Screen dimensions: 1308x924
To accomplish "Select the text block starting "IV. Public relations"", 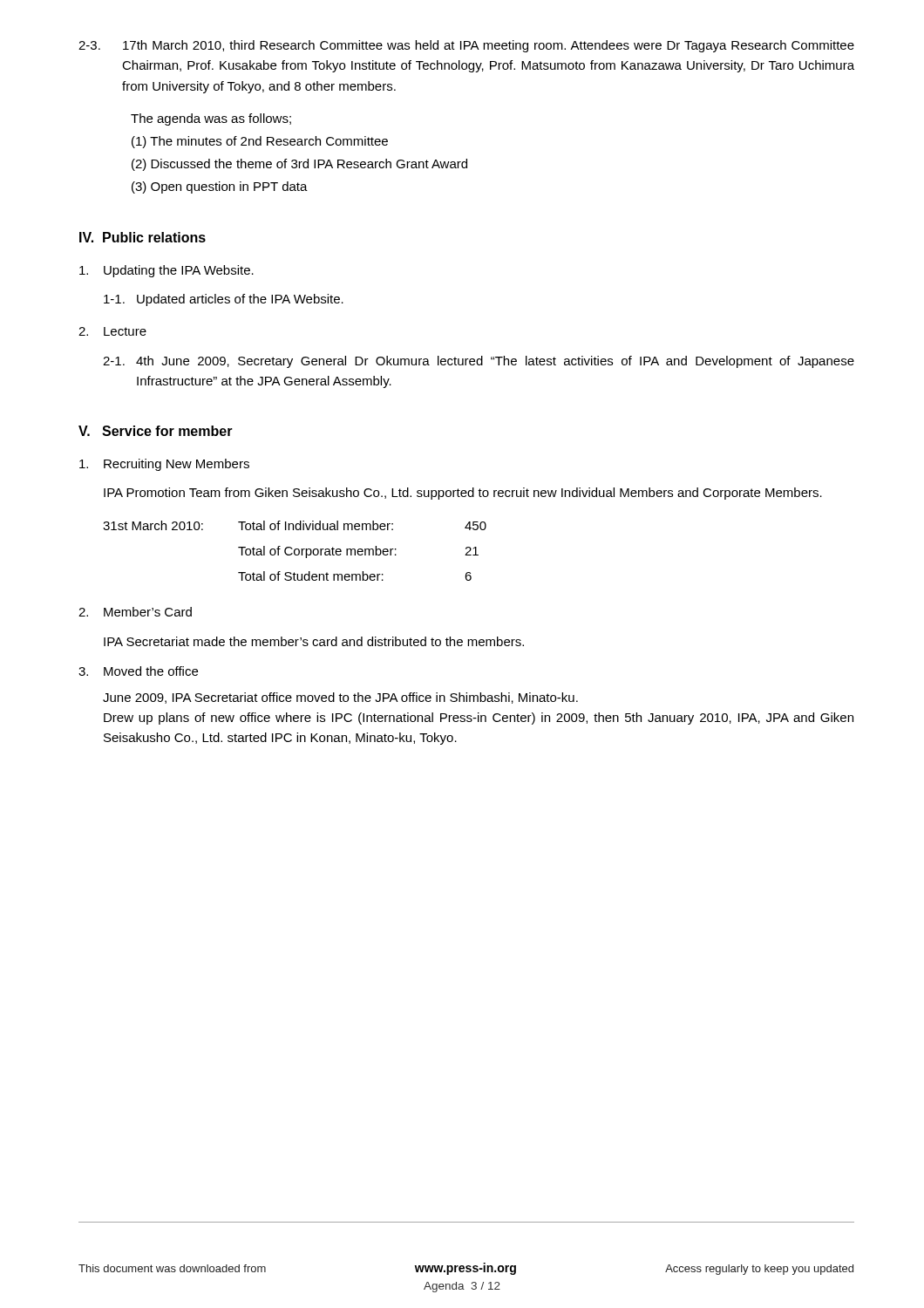I will pos(142,237).
